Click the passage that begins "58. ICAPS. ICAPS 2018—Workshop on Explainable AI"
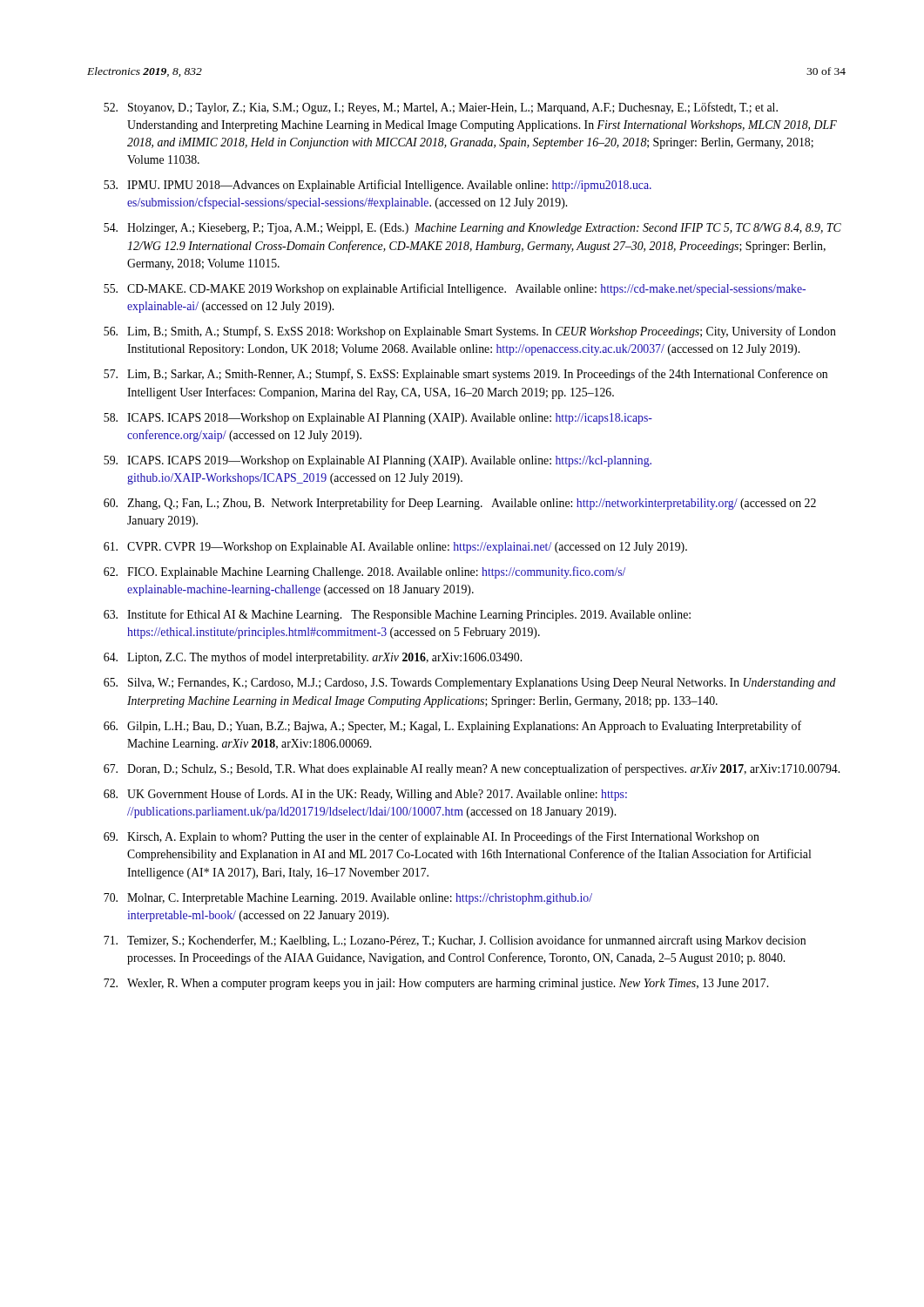The width and height of the screenshot is (924, 1307). (x=466, y=427)
